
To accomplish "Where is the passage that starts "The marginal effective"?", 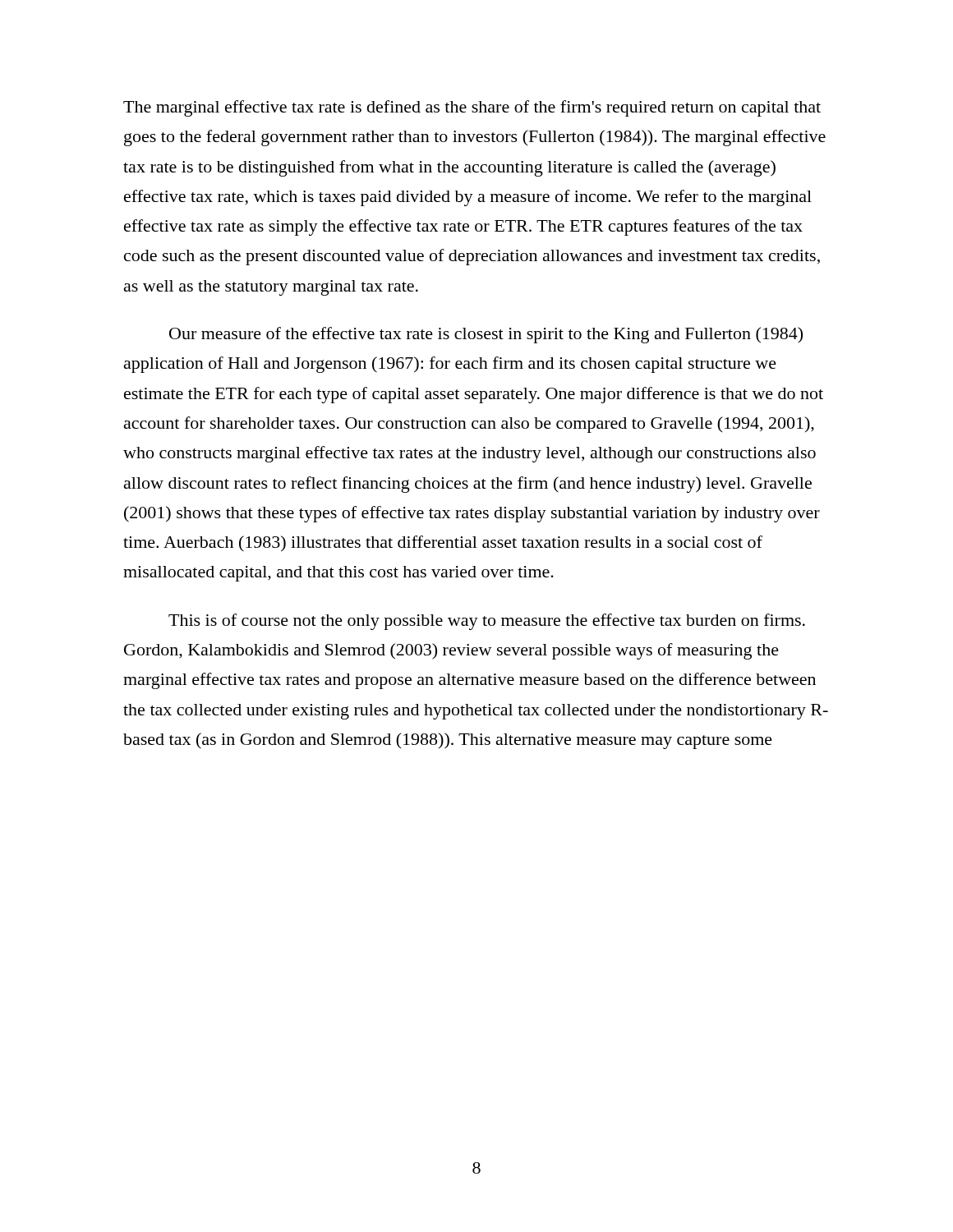I will pos(476,196).
